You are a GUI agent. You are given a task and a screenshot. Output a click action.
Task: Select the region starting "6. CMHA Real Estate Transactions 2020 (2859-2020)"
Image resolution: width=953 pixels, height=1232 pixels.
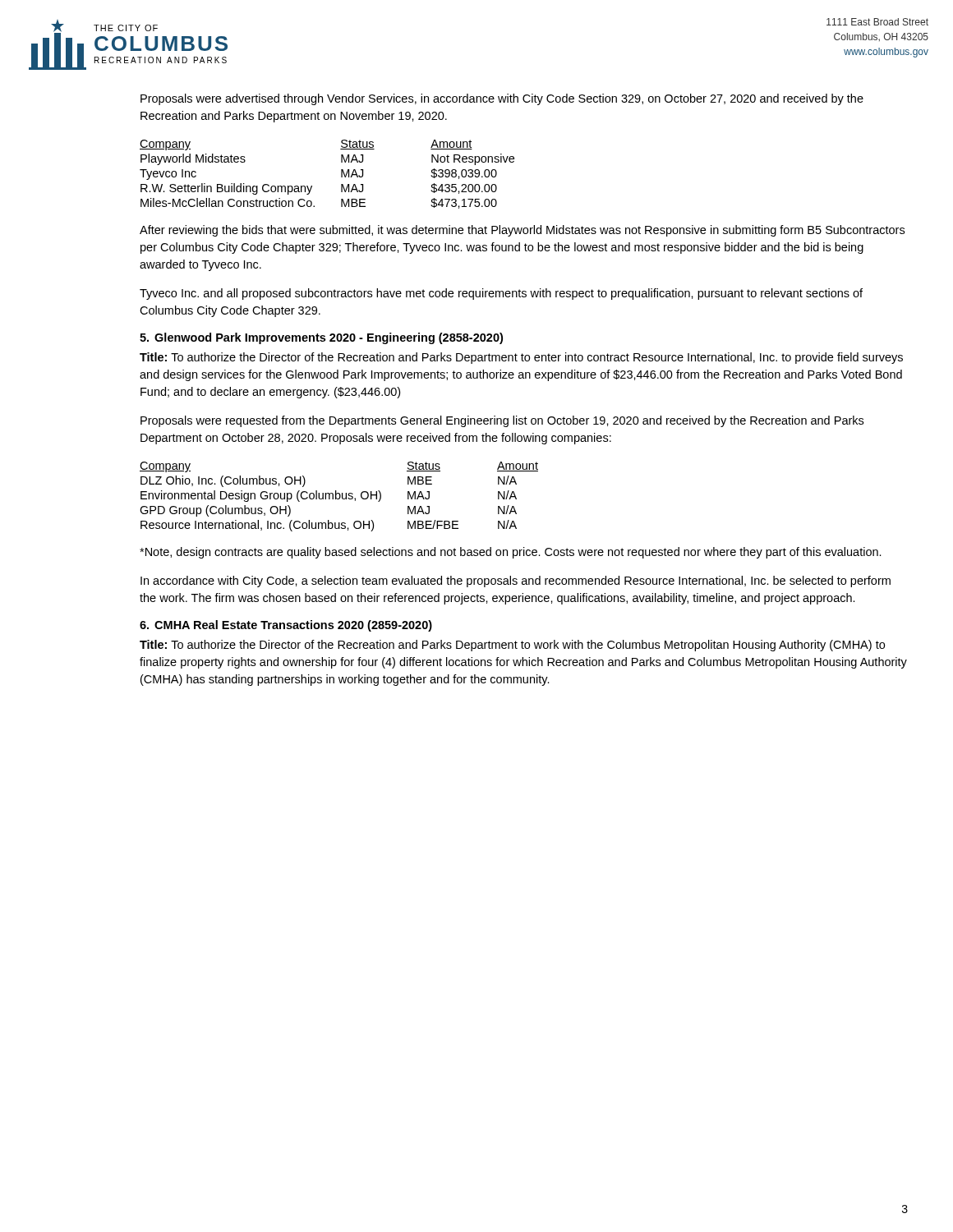[286, 625]
